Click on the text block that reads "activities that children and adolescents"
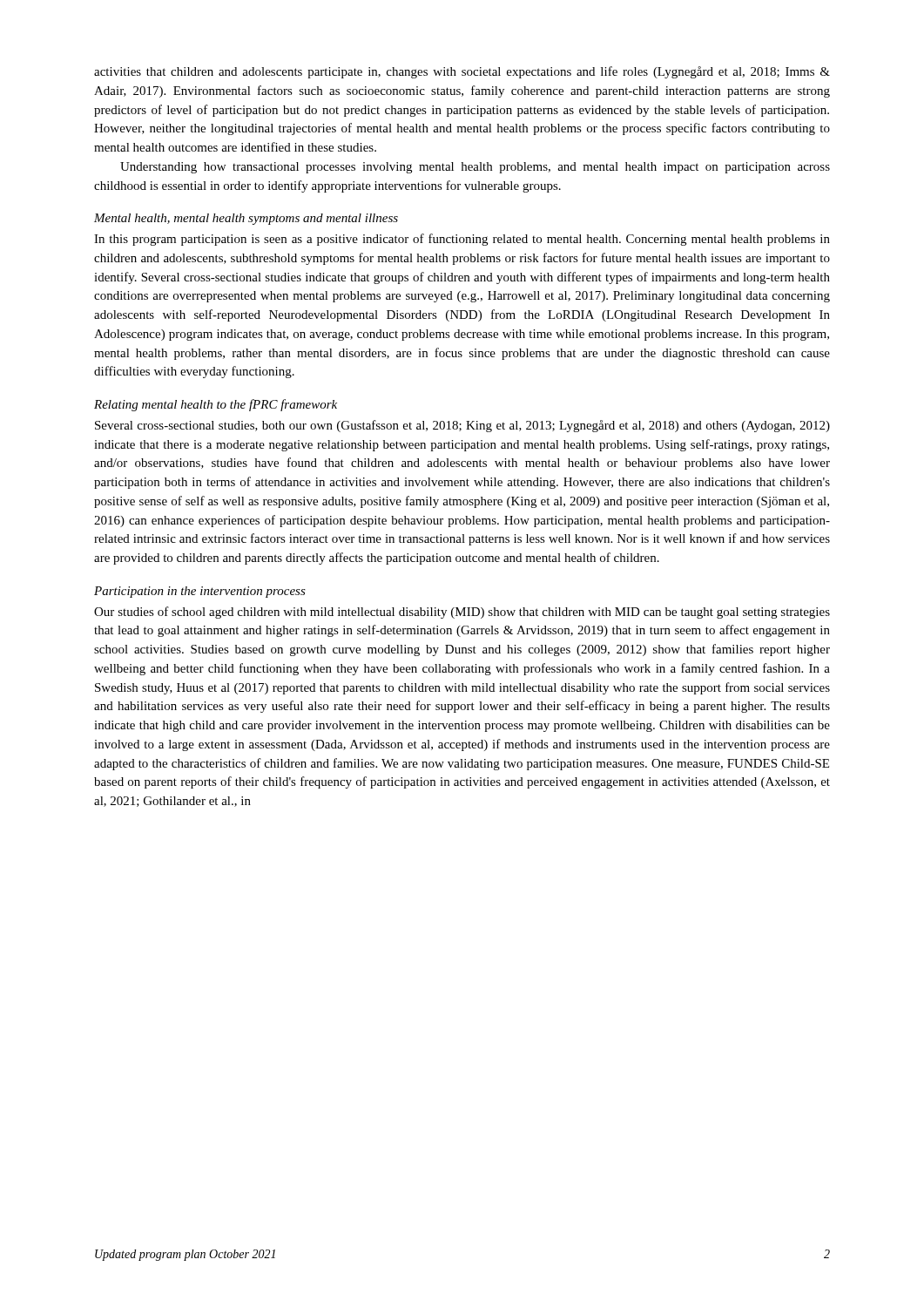Screen dimensions: 1307x924 [462, 110]
